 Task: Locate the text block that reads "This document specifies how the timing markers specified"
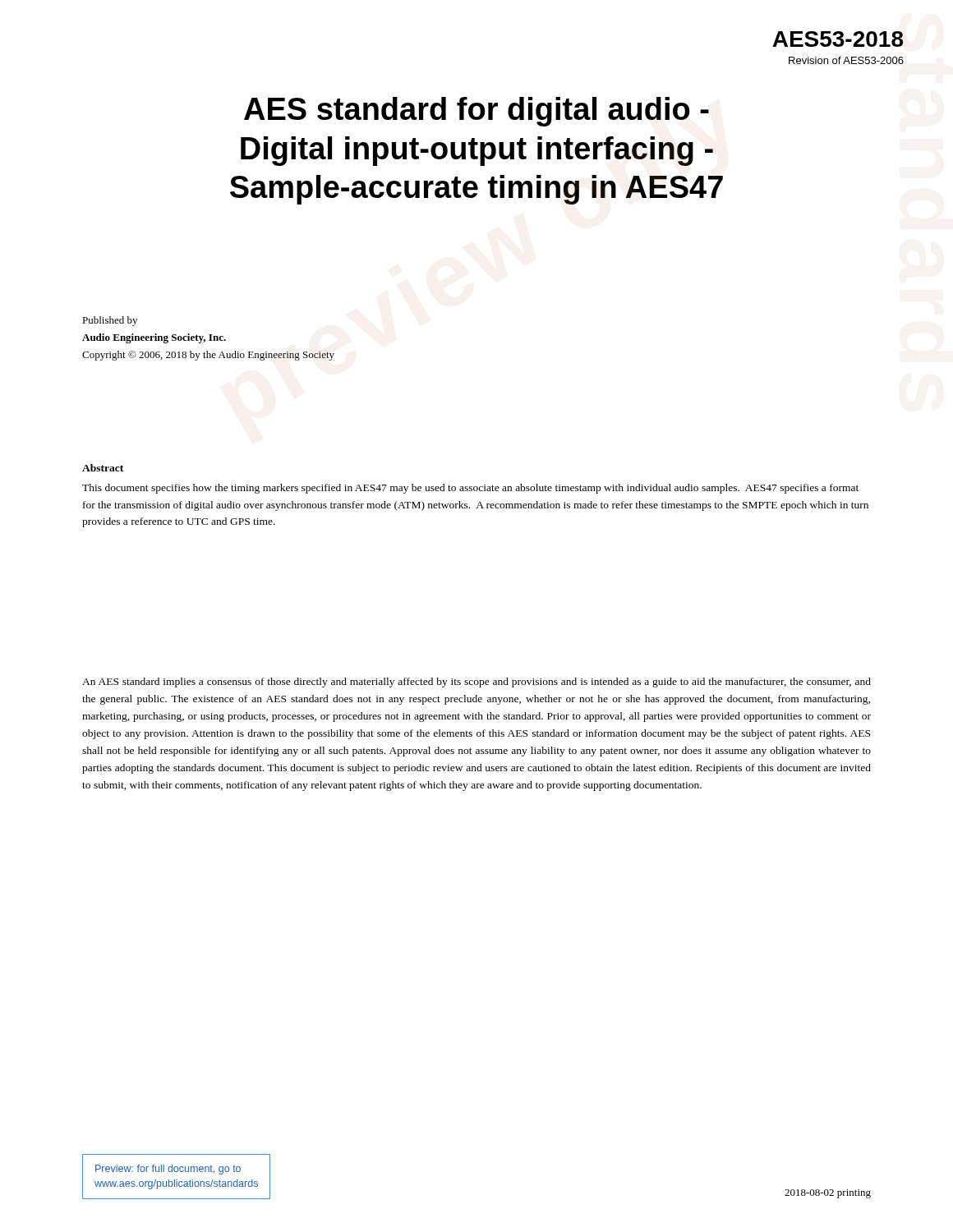(x=475, y=504)
